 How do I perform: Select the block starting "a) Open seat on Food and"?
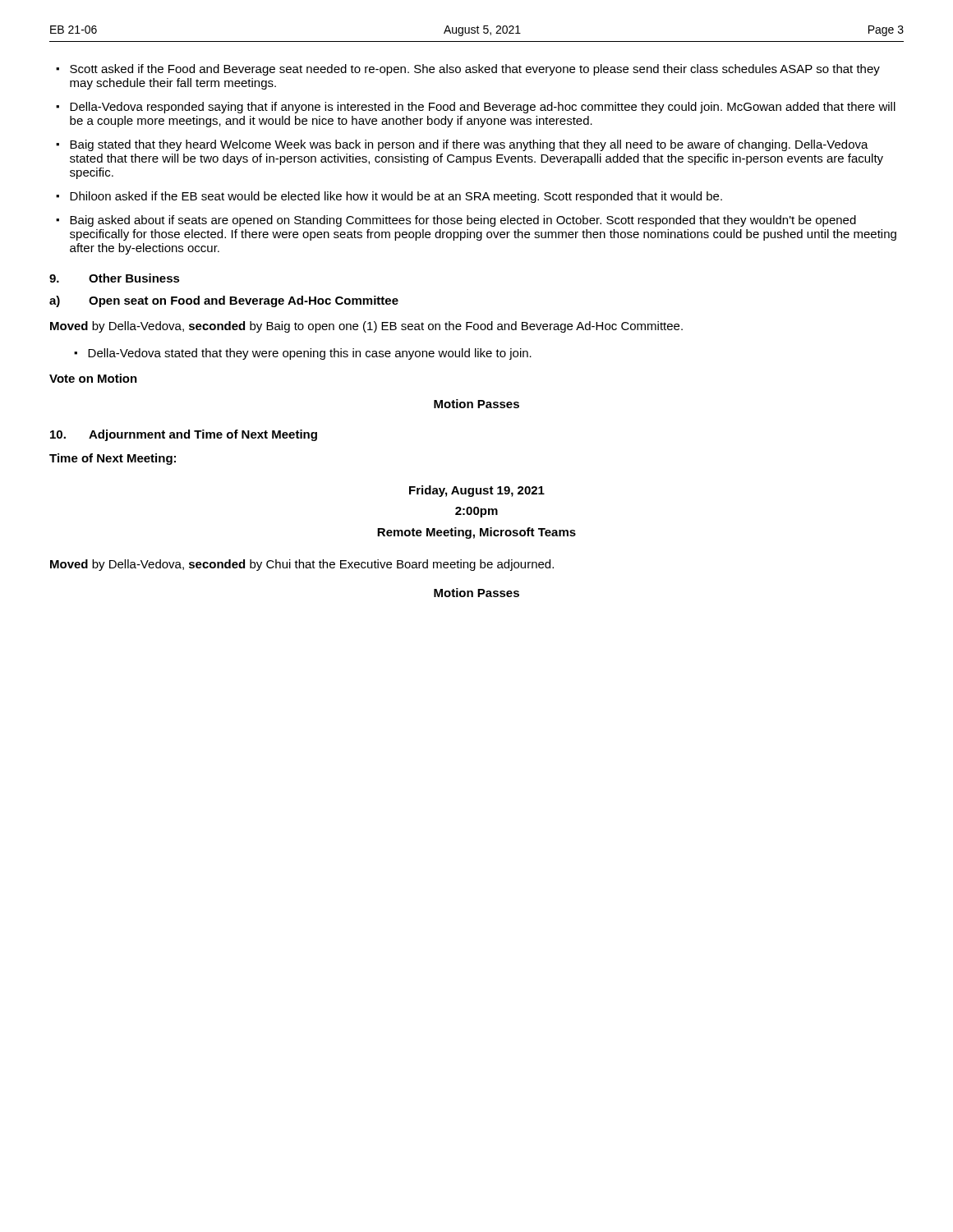[x=224, y=300]
